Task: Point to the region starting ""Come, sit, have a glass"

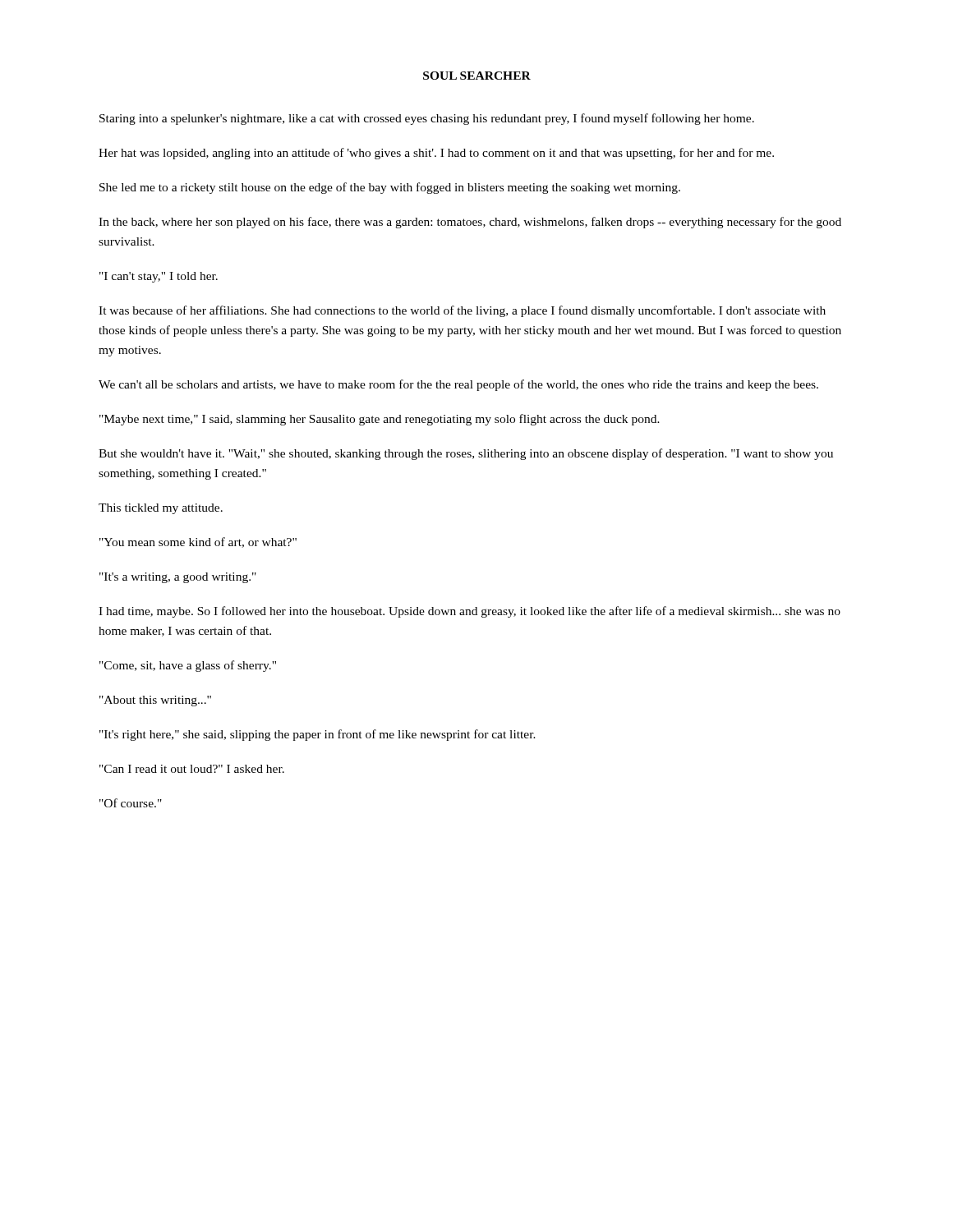Action: coord(188,665)
